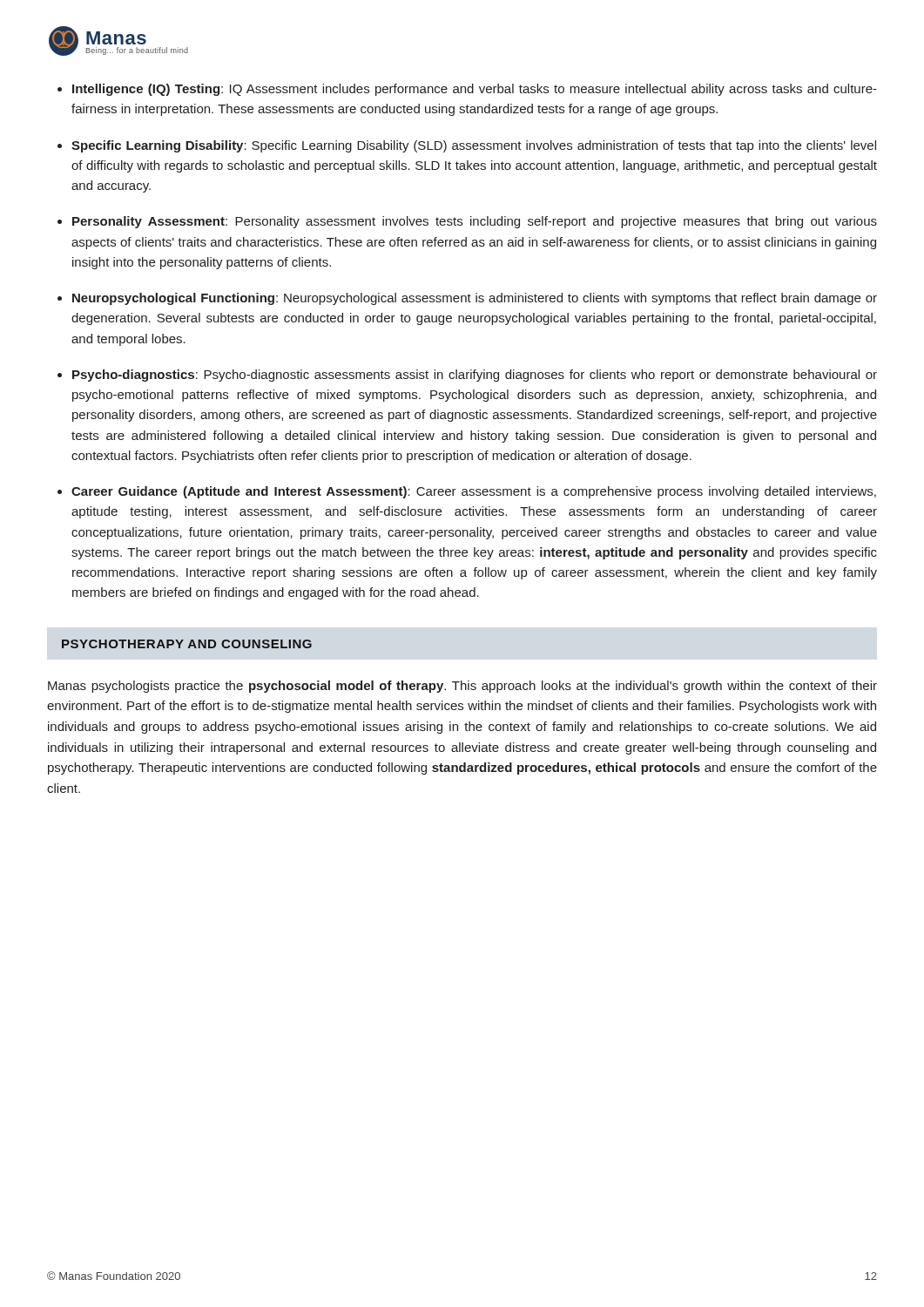924x1307 pixels.
Task: Locate the list item with the text "Intelligence (IQ) Testing: IQ Assessment includes performance and"
Action: (474, 99)
